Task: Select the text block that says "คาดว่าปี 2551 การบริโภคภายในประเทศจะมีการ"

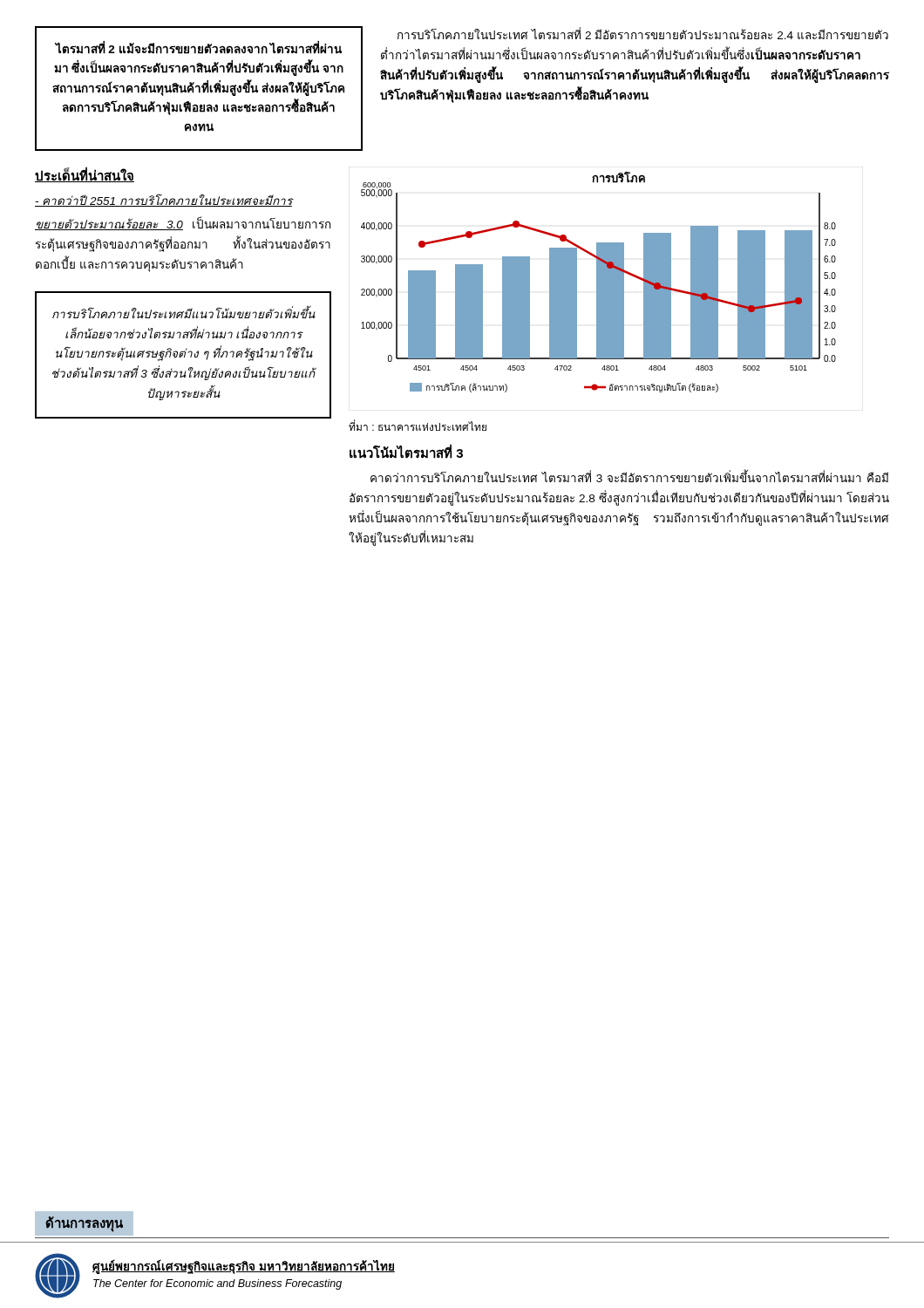Action: point(183,231)
